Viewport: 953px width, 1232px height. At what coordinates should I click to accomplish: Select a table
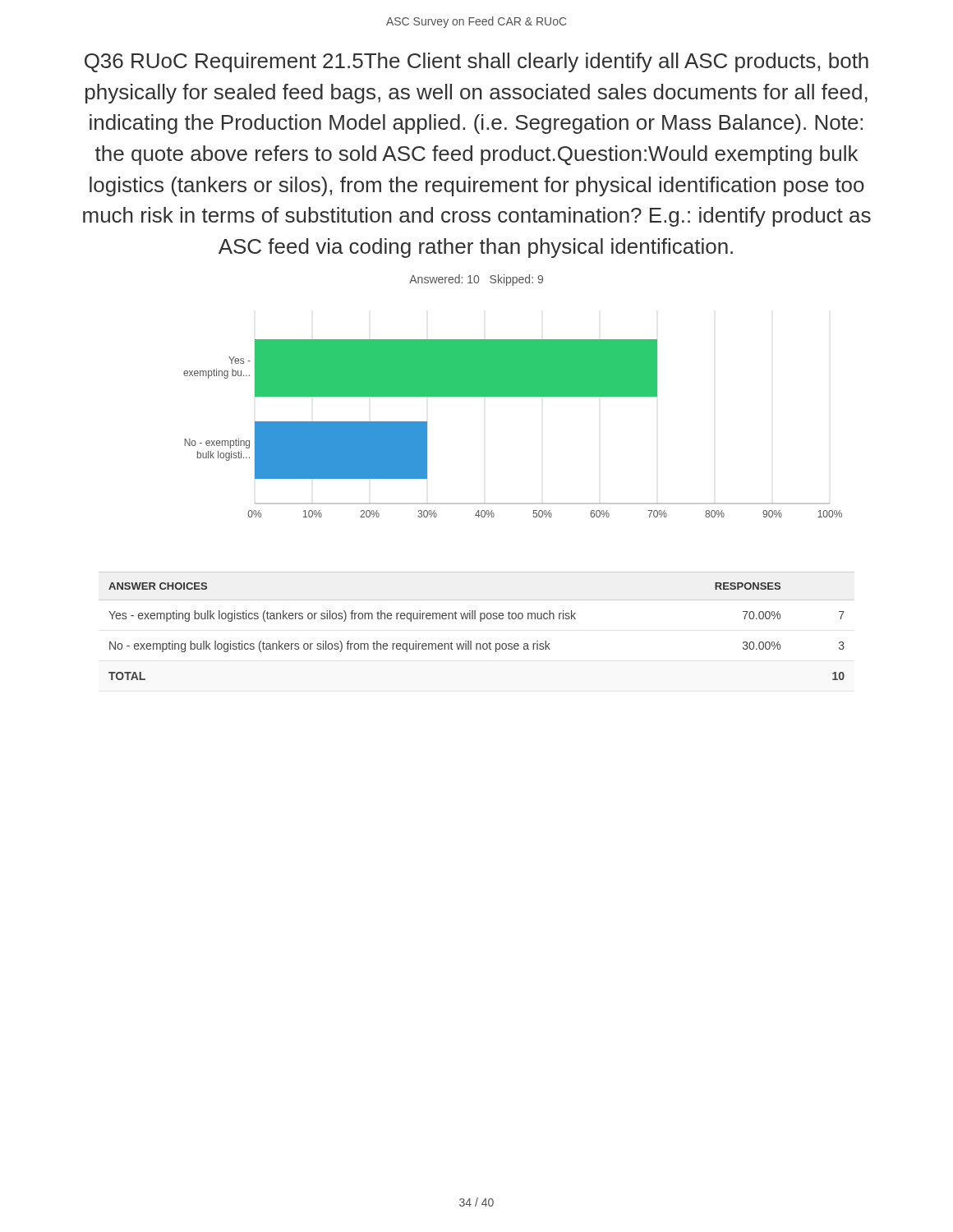point(476,631)
